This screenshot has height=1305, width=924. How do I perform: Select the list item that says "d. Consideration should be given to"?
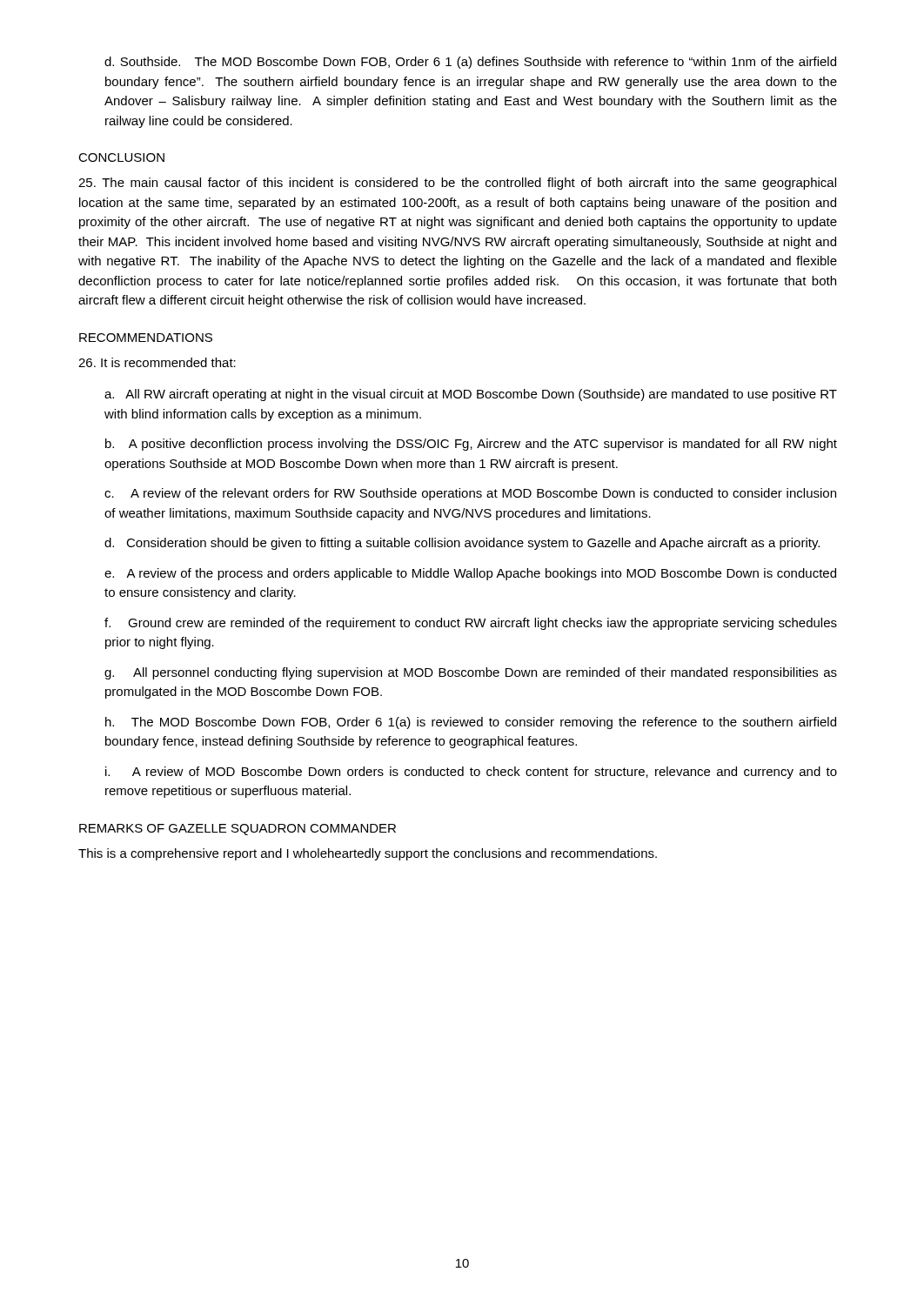463,542
